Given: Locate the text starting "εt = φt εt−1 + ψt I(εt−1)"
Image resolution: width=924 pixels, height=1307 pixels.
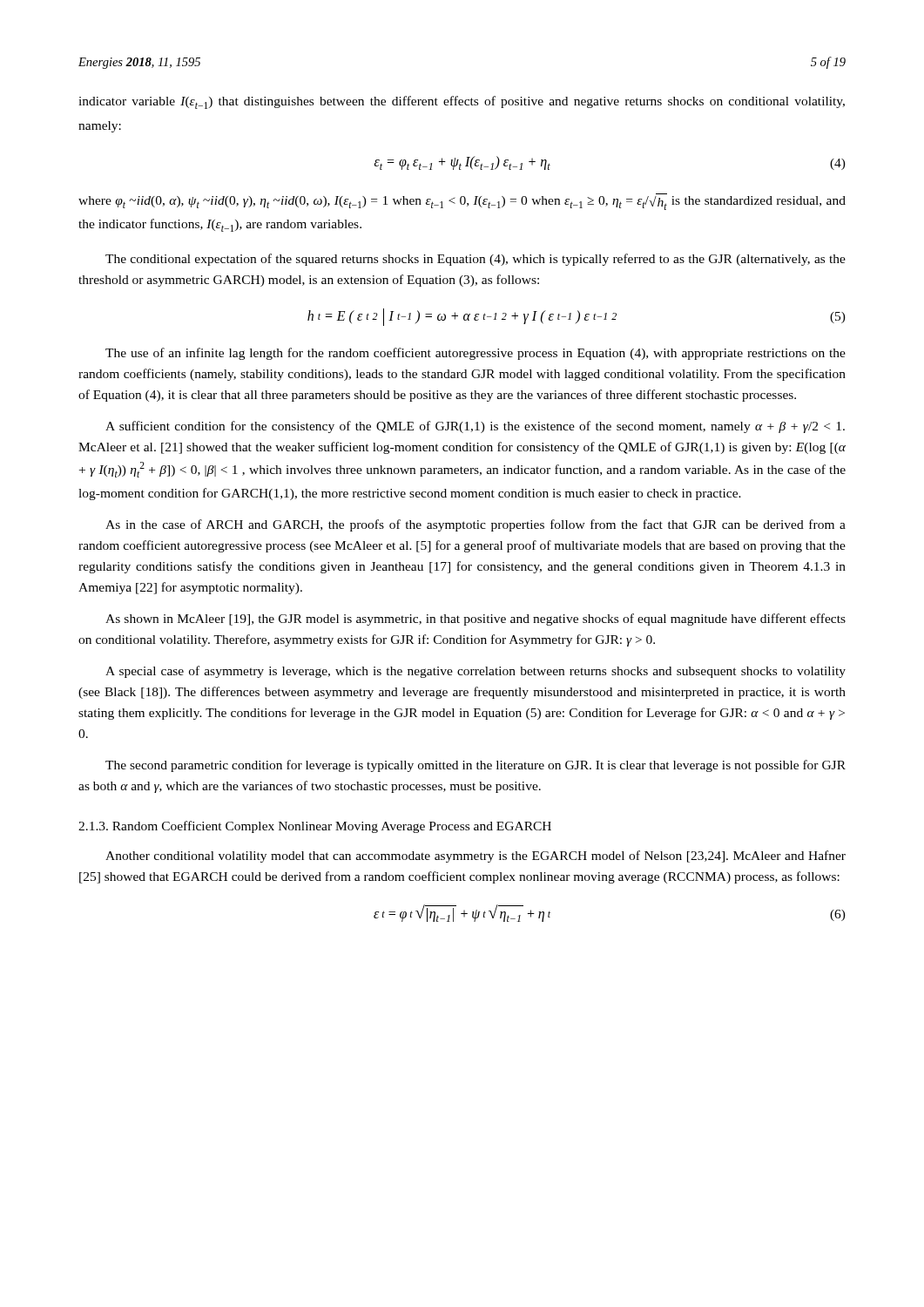Looking at the screenshot, I should (x=455, y=163).
